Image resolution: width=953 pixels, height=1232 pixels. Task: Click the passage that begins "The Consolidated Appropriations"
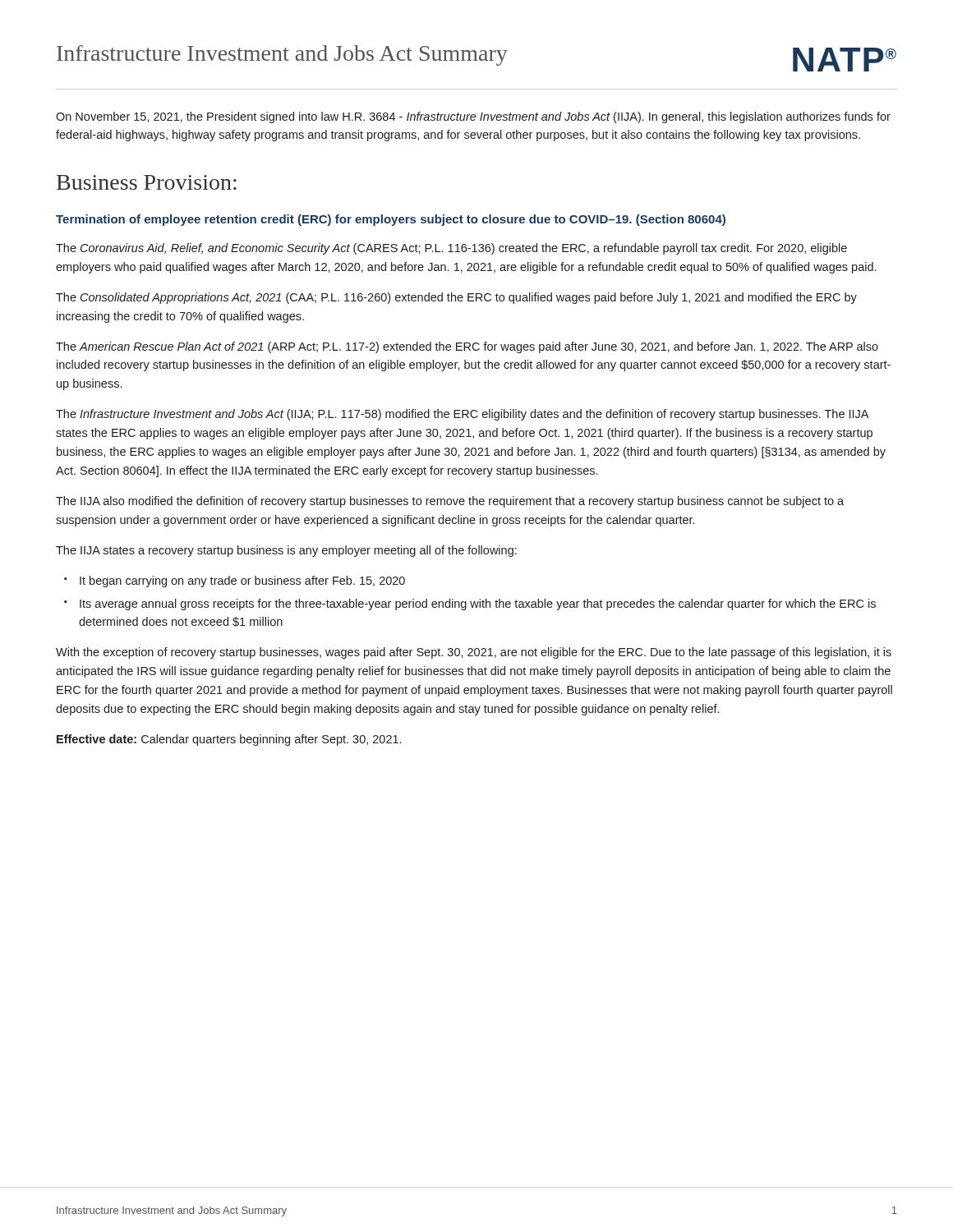[456, 307]
